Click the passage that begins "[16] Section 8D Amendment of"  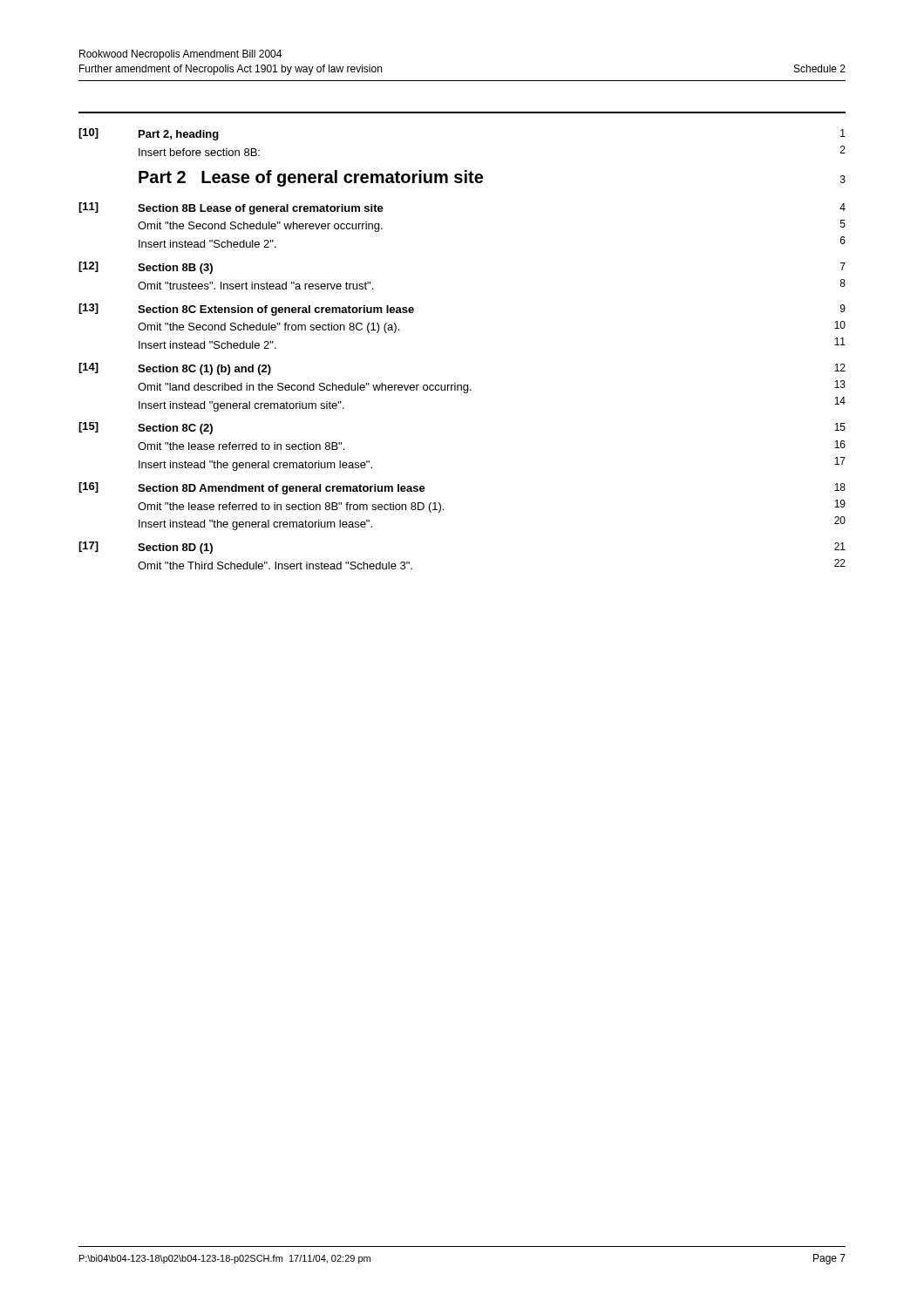[x=284, y=488]
